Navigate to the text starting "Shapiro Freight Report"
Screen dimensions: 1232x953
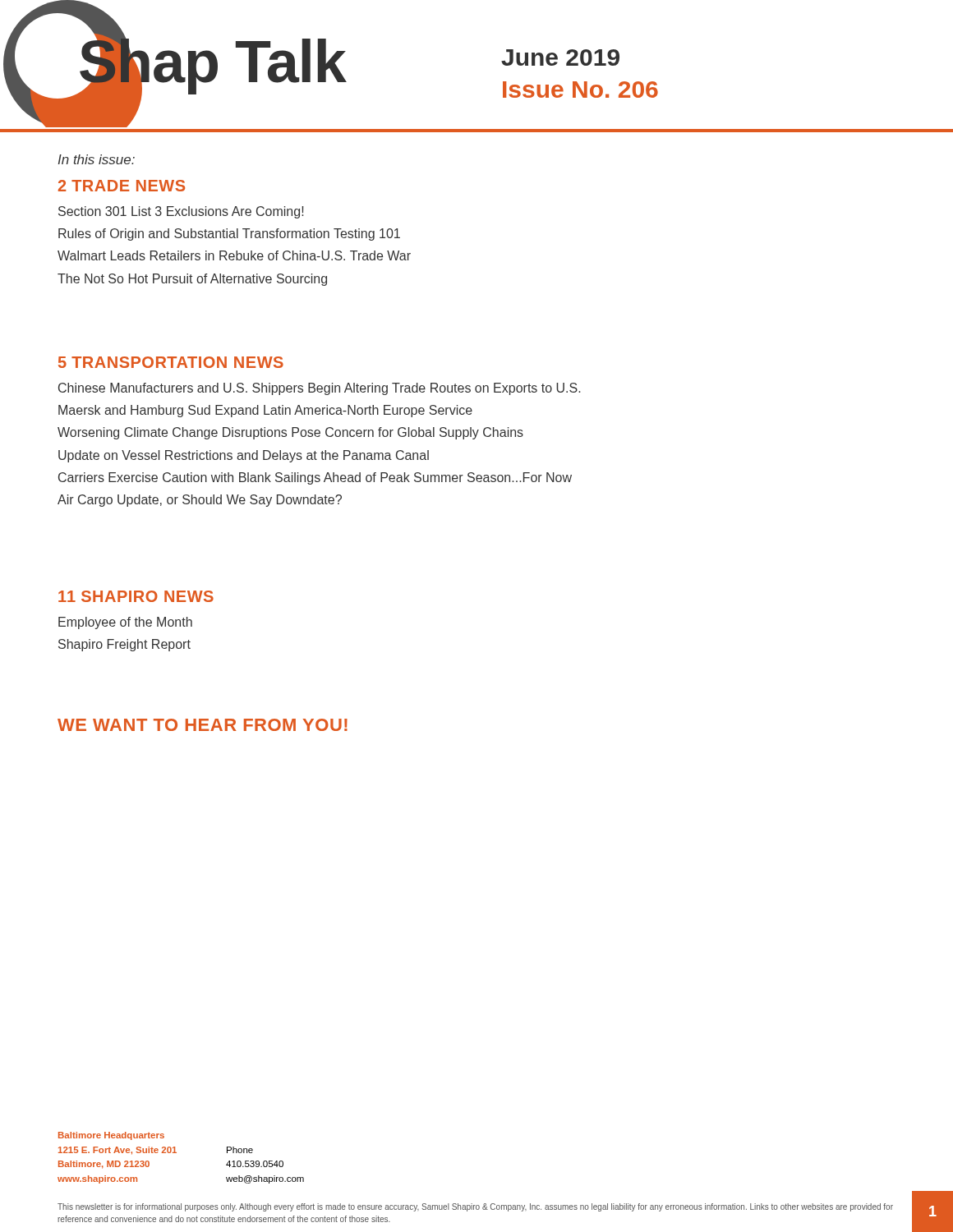(124, 645)
